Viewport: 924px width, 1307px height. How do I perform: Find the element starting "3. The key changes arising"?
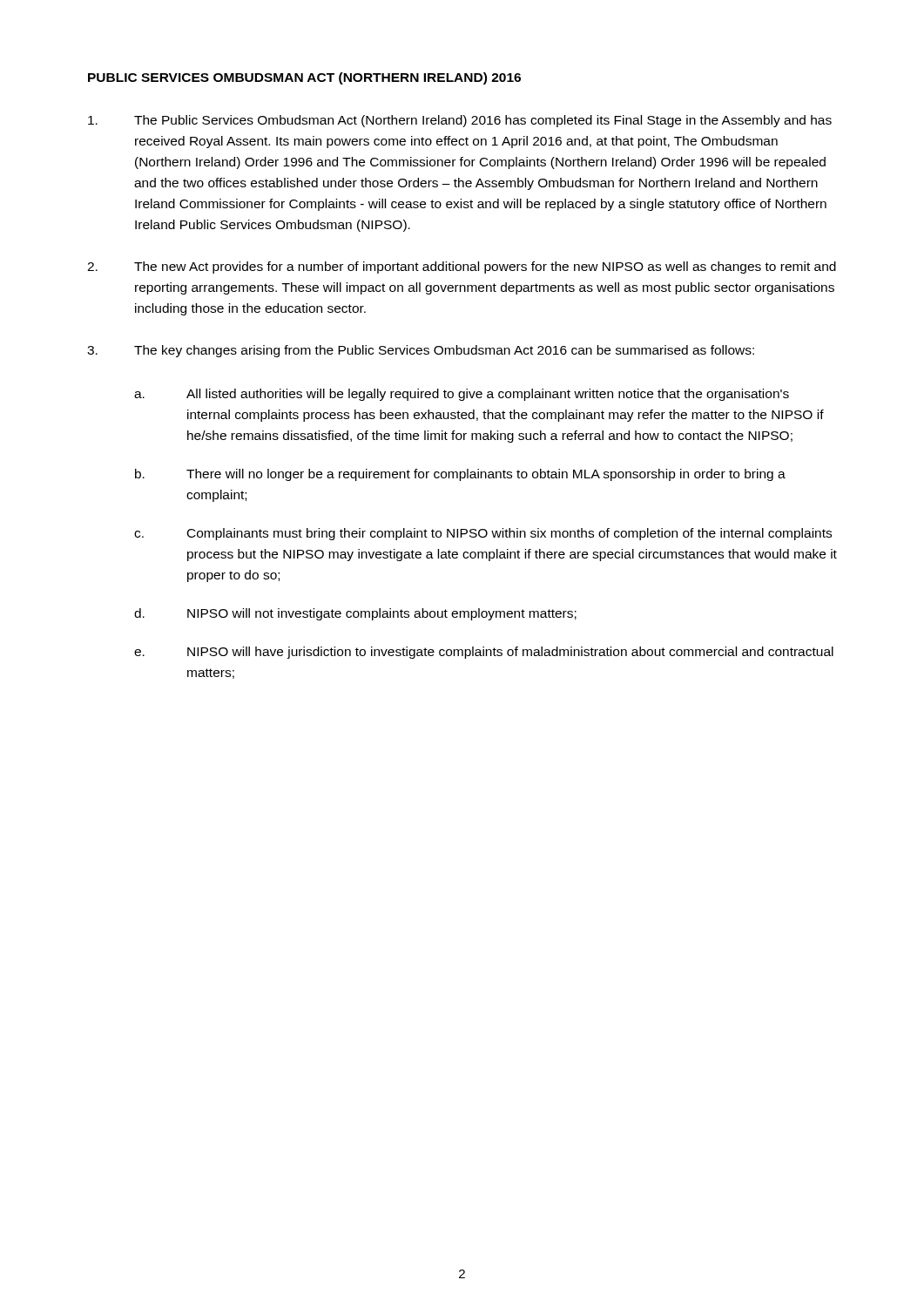[462, 520]
